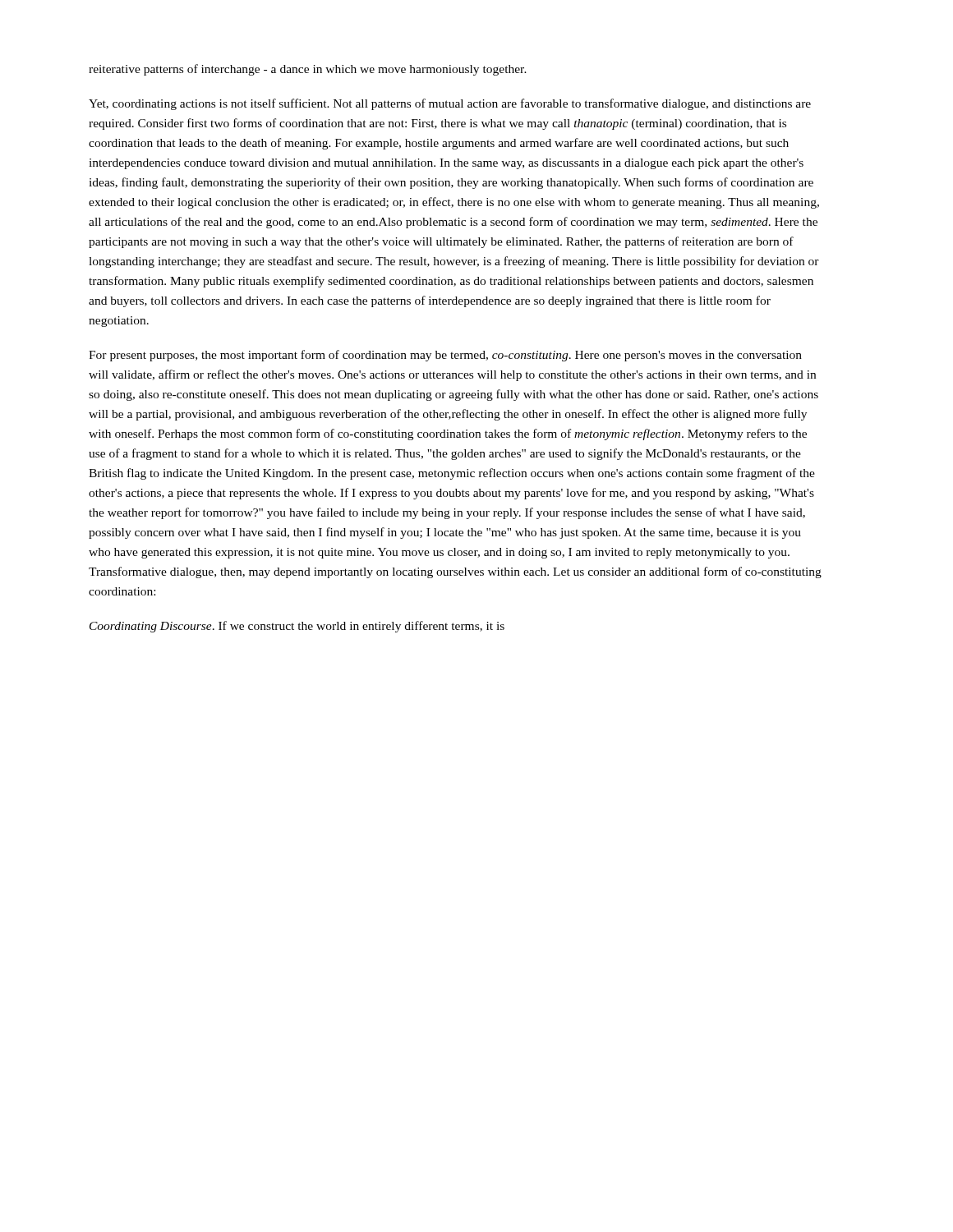
Task: Locate the element starting "Coordinating Discourse. If we construct"
Action: point(297,626)
